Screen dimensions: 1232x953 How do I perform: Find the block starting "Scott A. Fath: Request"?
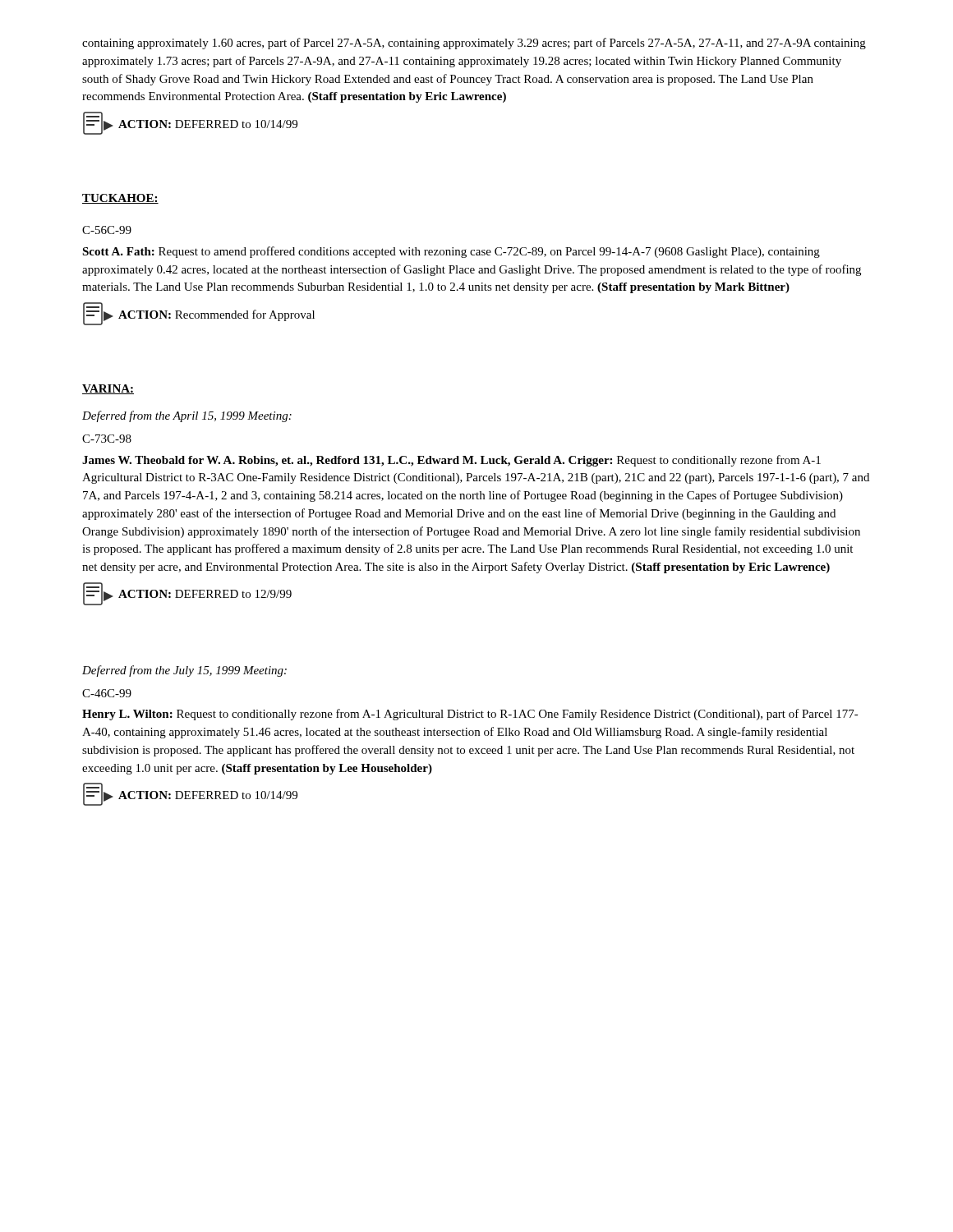click(x=476, y=270)
